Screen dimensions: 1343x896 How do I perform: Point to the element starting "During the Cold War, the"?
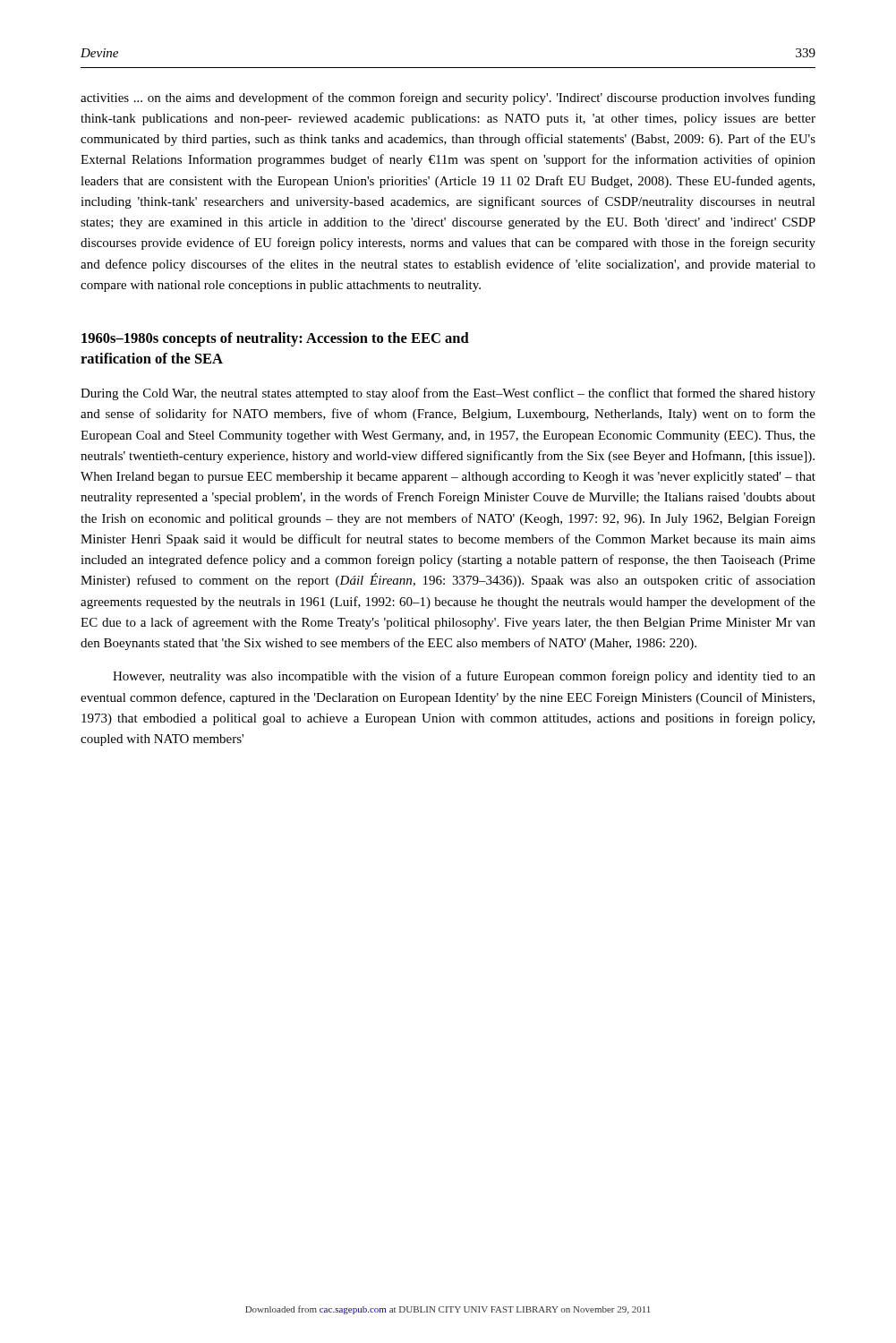(448, 567)
